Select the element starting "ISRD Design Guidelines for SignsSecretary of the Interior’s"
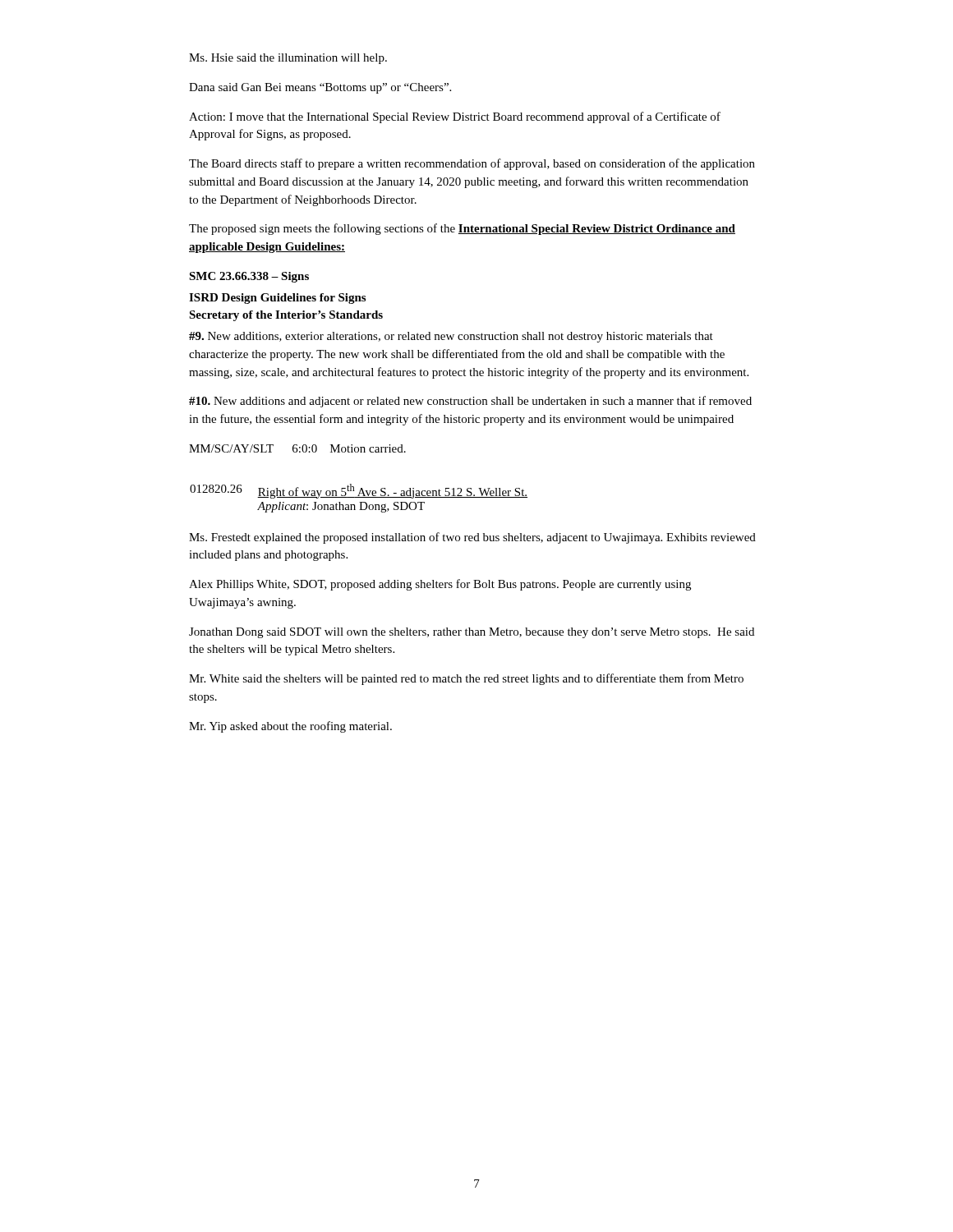The height and width of the screenshot is (1232, 953). 277,299
